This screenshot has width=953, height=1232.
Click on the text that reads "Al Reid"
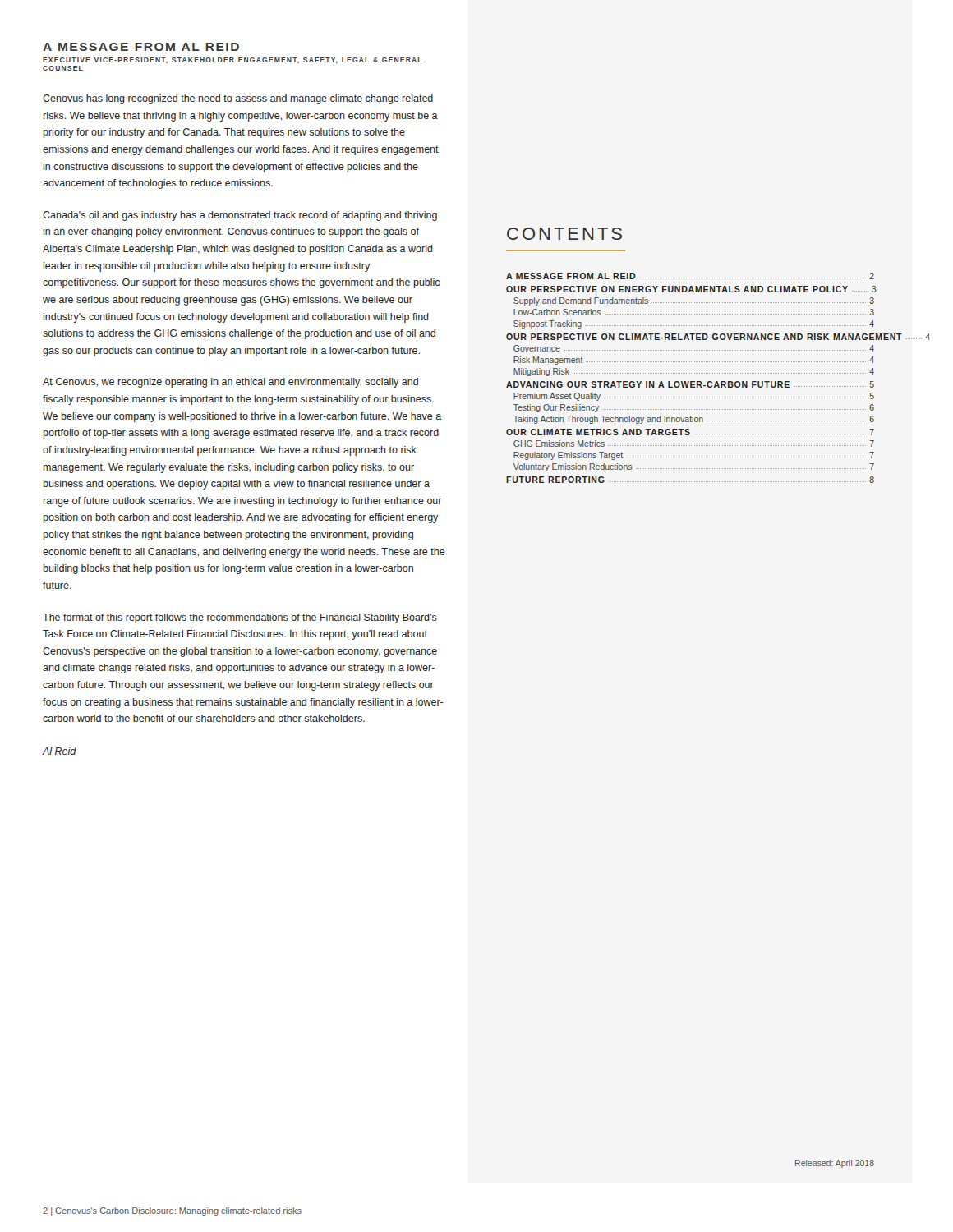tap(59, 751)
